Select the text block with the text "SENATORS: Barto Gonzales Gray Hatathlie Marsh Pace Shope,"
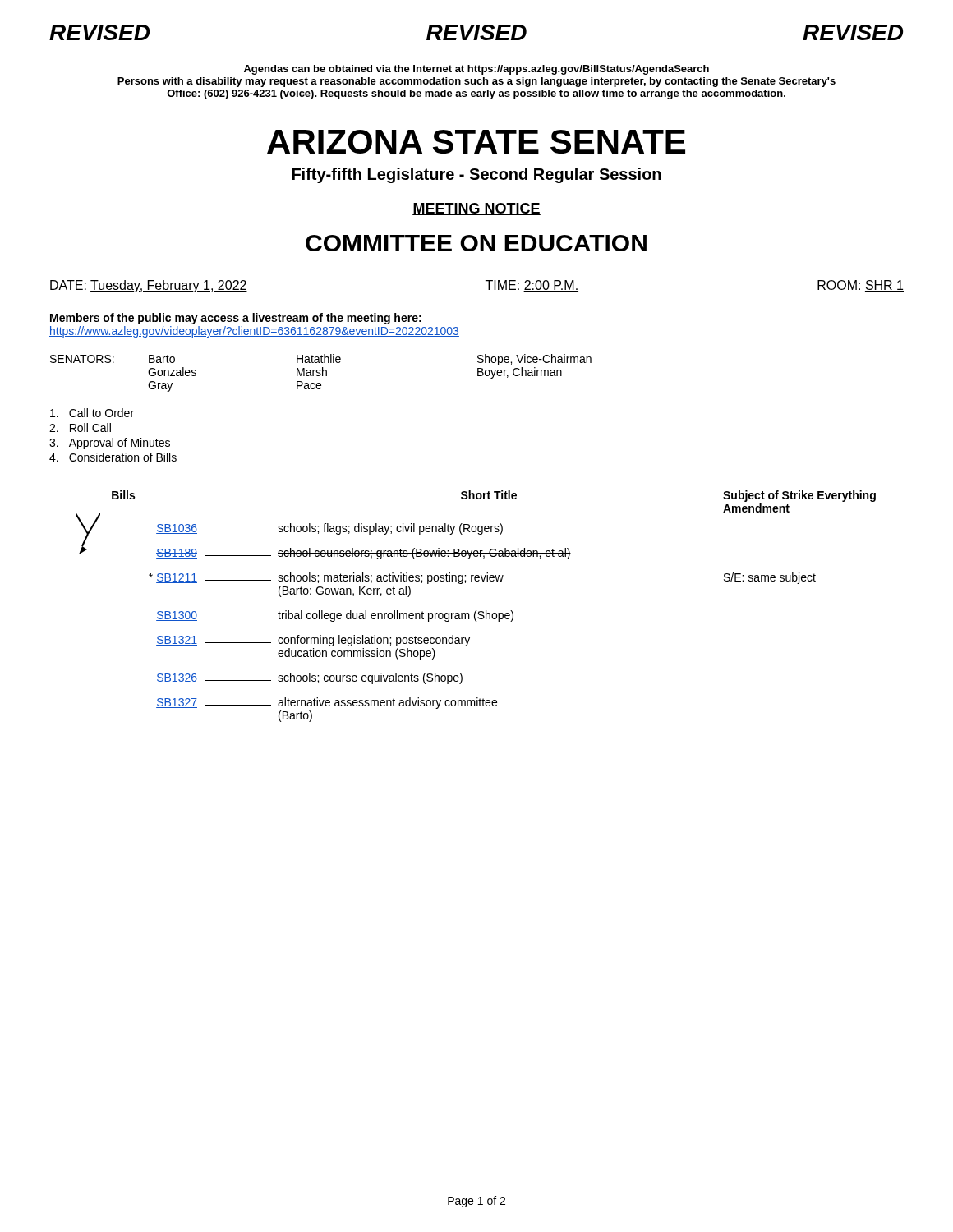Screen dimensions: 1232x953 pos(321,372)
